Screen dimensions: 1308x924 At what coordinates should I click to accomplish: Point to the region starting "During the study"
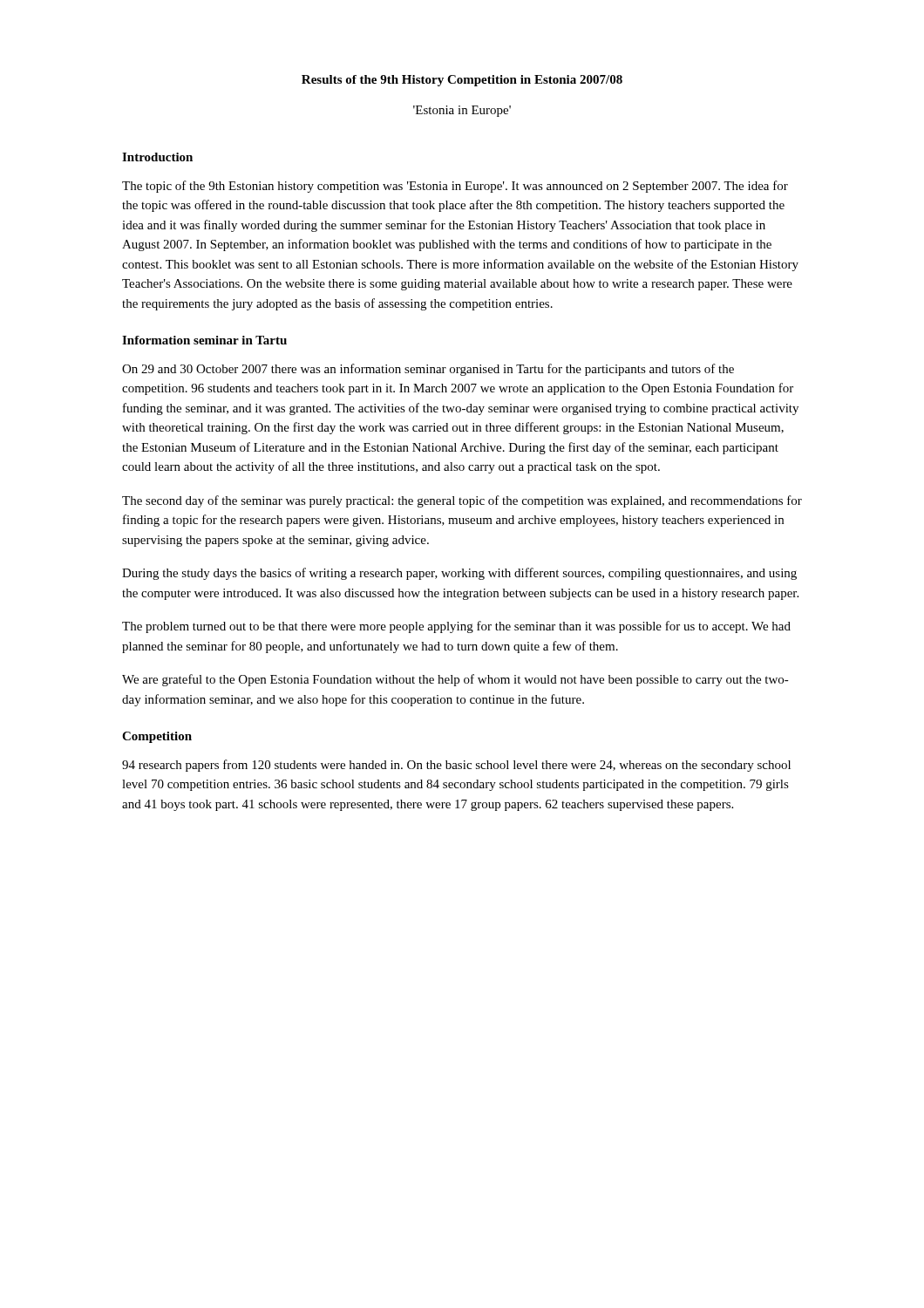[x=461, y=583]
